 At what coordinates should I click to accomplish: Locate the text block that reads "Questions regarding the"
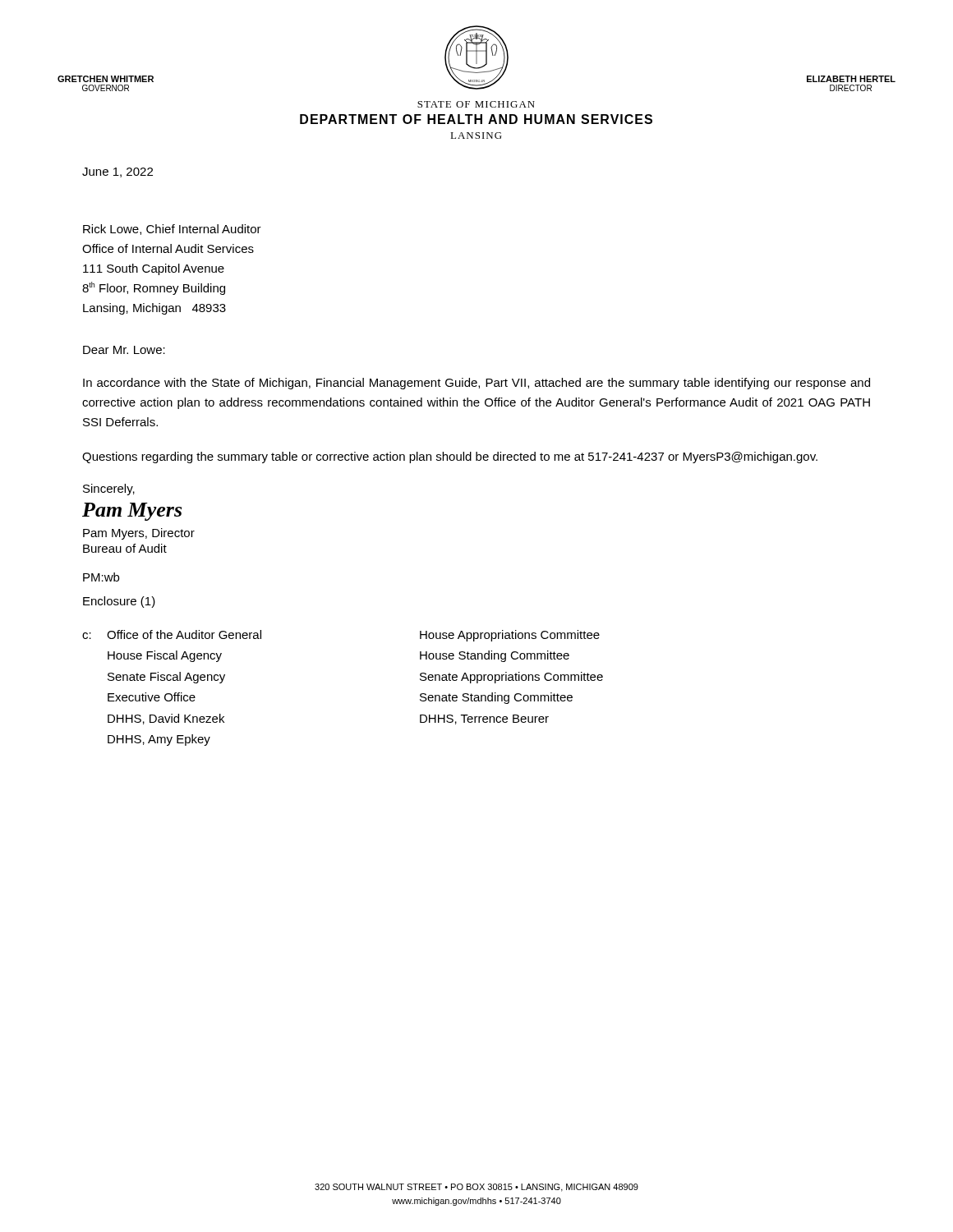[450, 456]
